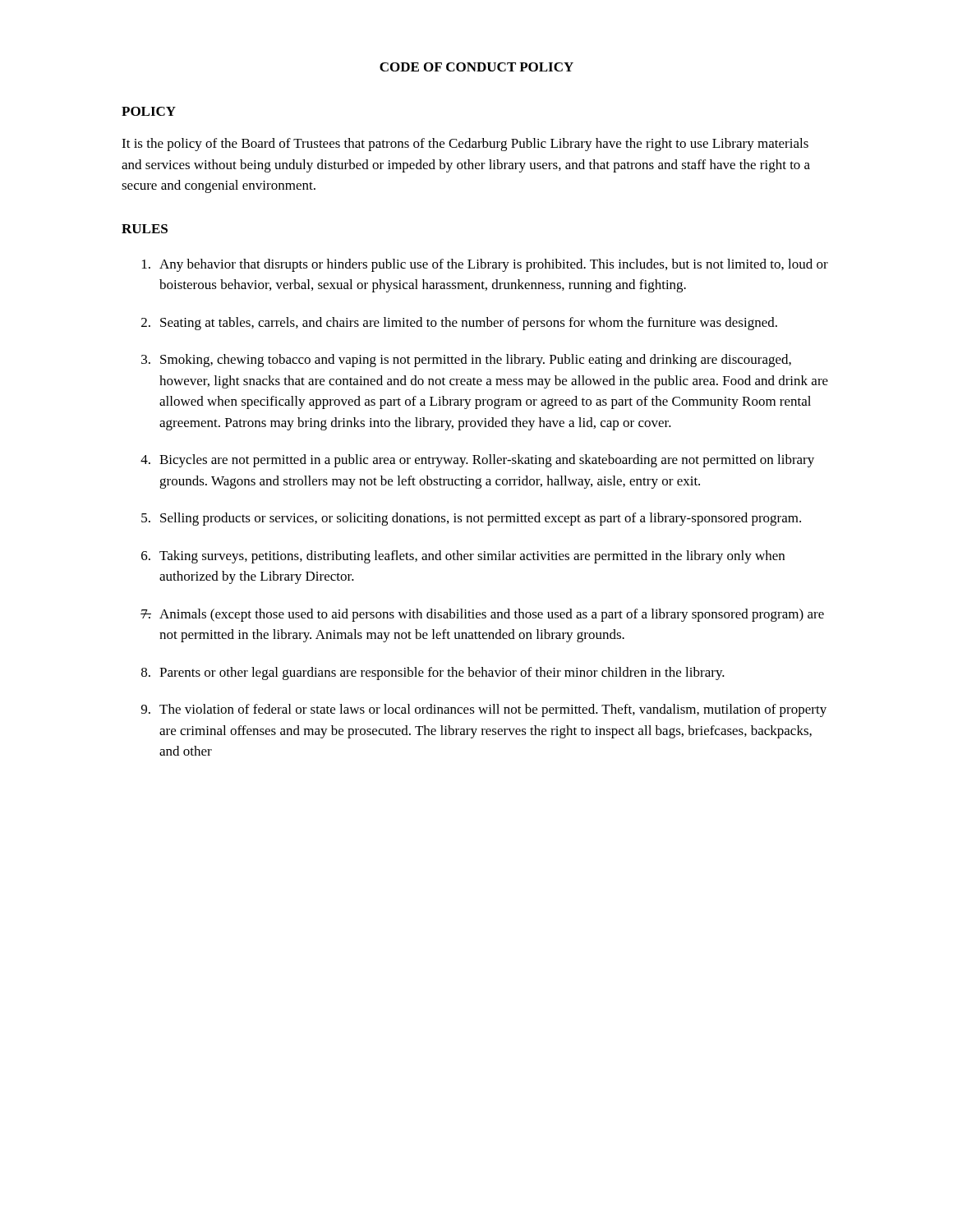Click the passage that begins "5. Selling products"
953x1232 pixels.
click(x=462, y=518)
